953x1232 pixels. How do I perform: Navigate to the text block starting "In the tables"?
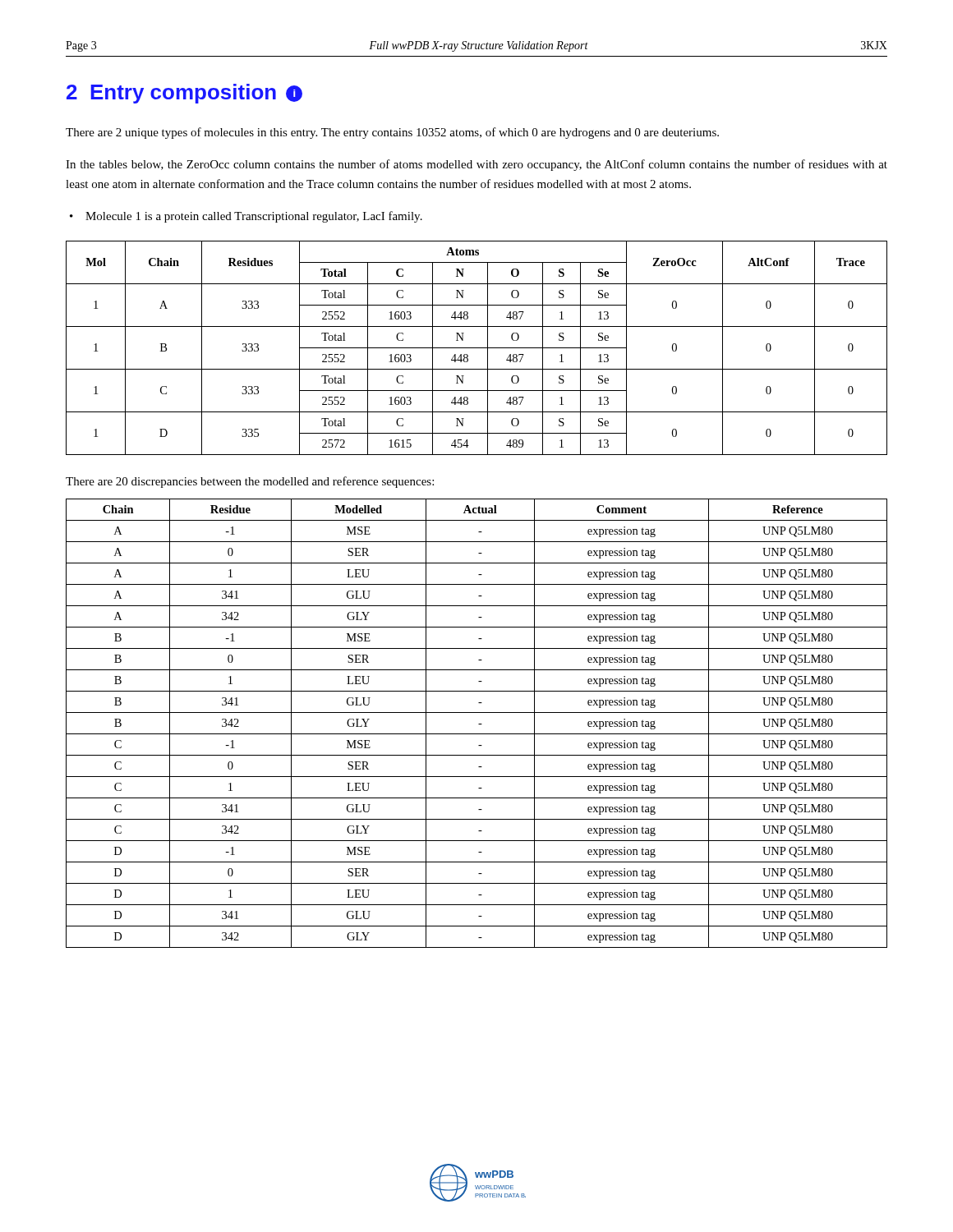click(x=476, y=174)
